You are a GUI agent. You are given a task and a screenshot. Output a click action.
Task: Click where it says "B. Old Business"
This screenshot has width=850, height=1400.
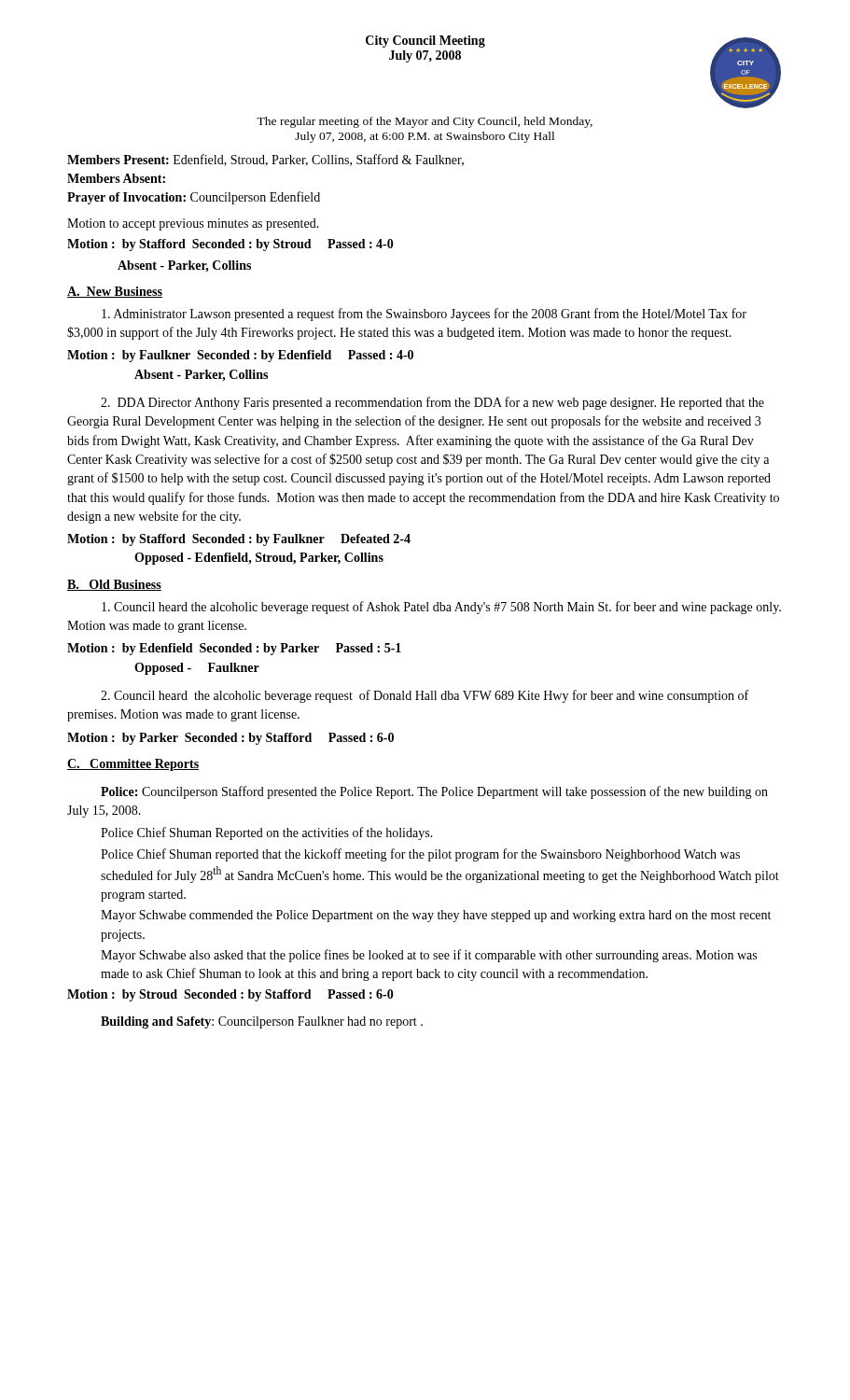pos(114,584)
